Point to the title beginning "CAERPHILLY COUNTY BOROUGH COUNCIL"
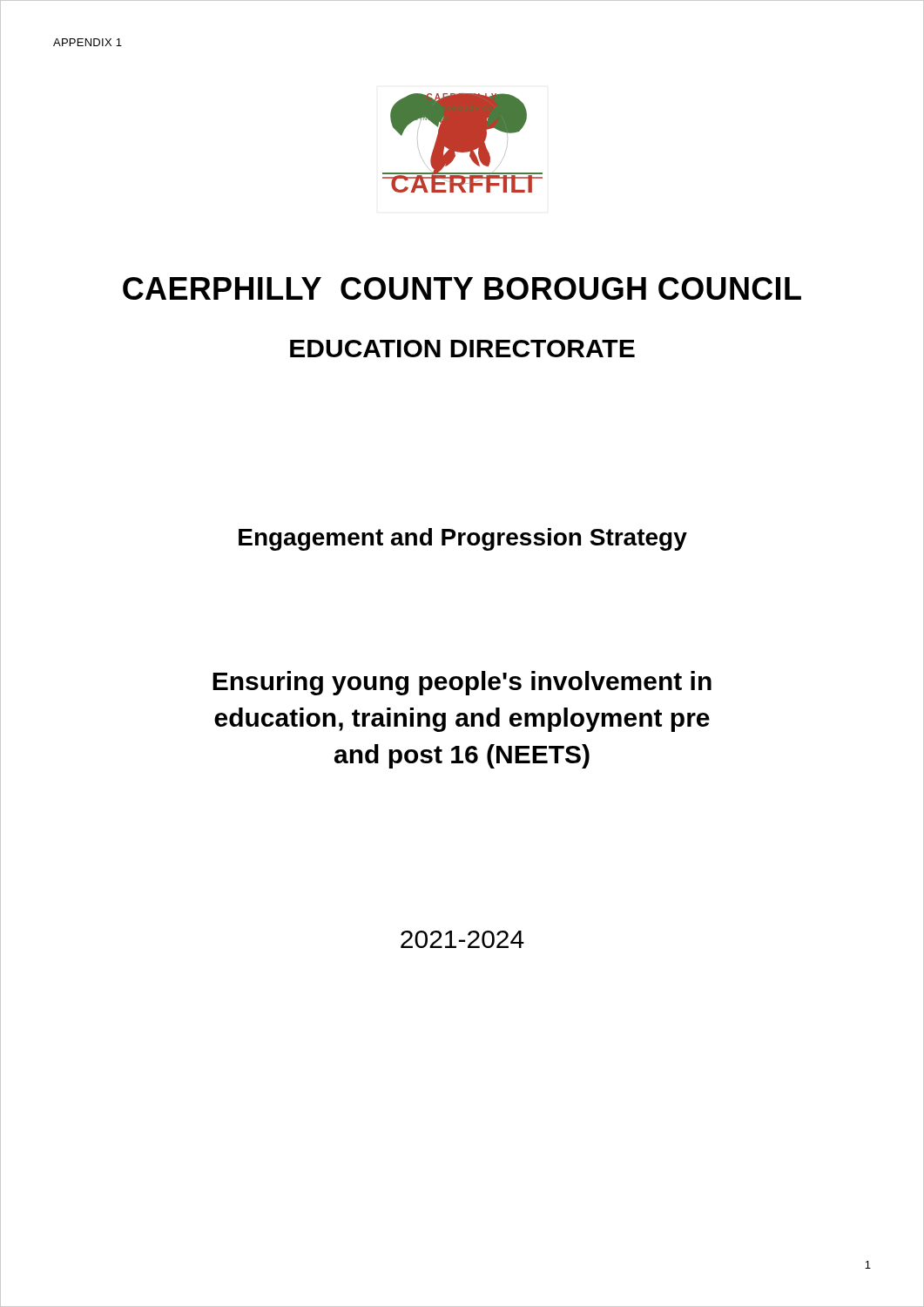Image resolution: width=924 pixels, height=1307 pixels. (462, 288)
